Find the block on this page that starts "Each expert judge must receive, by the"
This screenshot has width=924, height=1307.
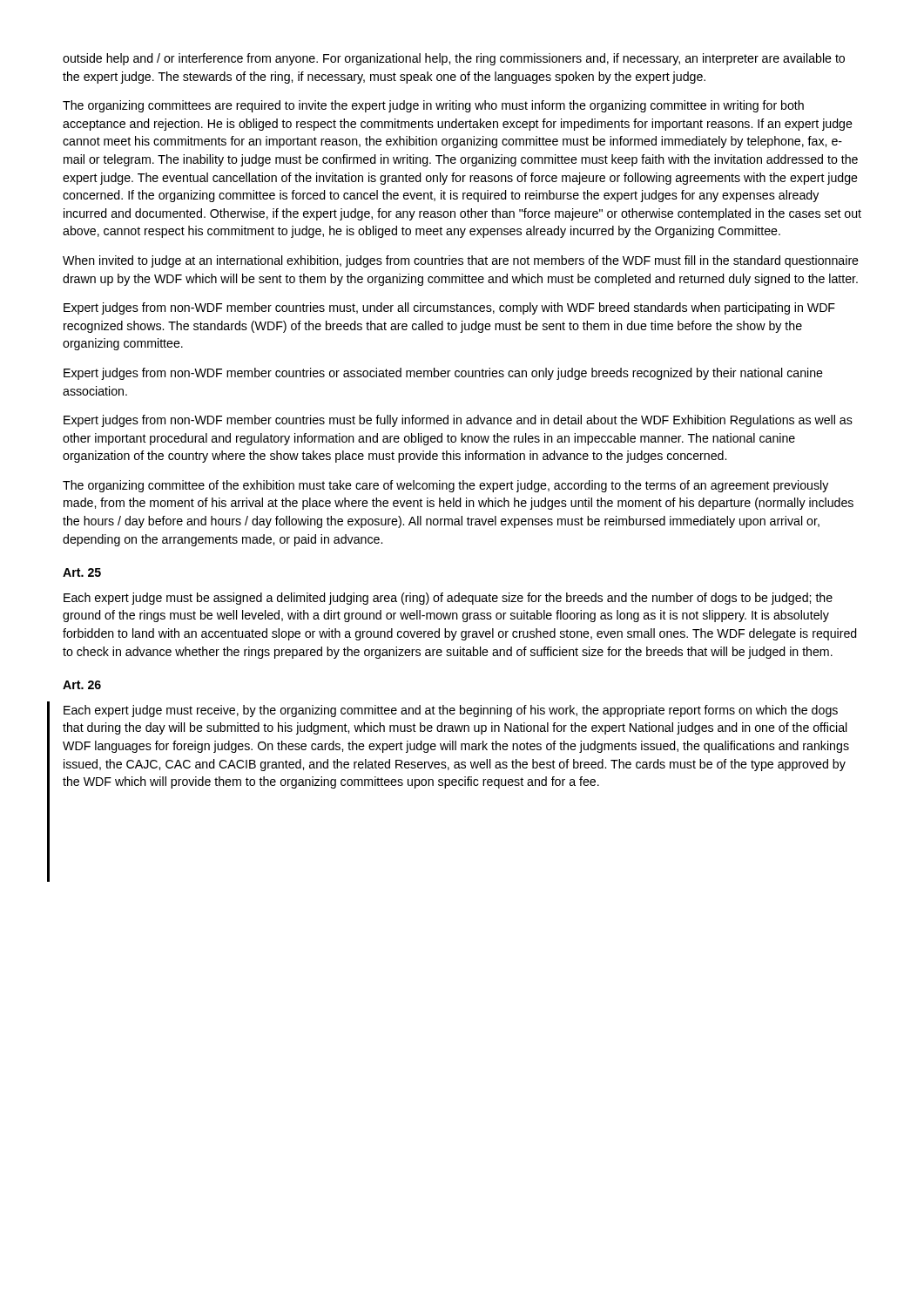pos(456,746)
